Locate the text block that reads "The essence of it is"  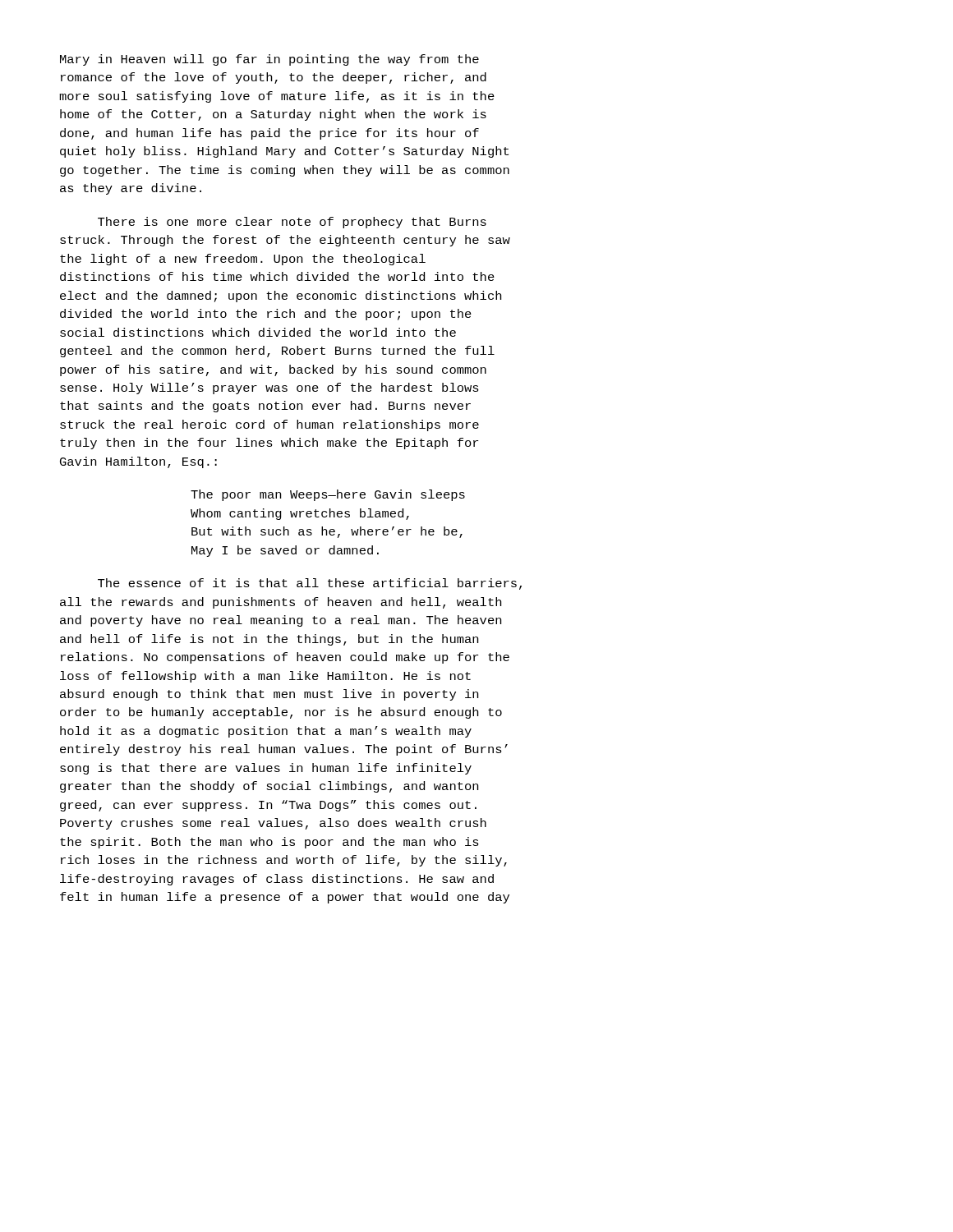pos(292,741)
